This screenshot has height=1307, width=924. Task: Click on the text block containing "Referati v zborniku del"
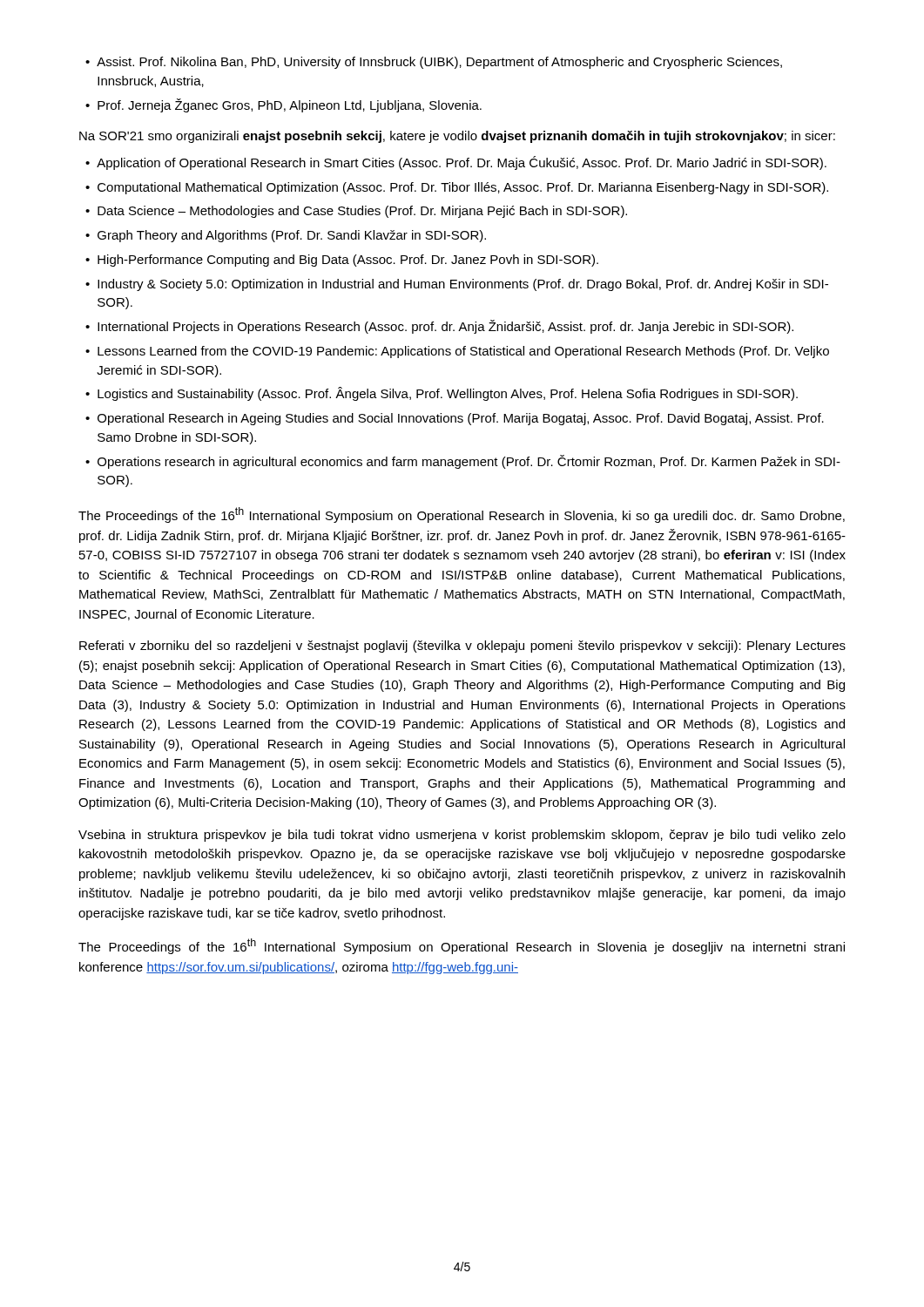click(462, 724)
